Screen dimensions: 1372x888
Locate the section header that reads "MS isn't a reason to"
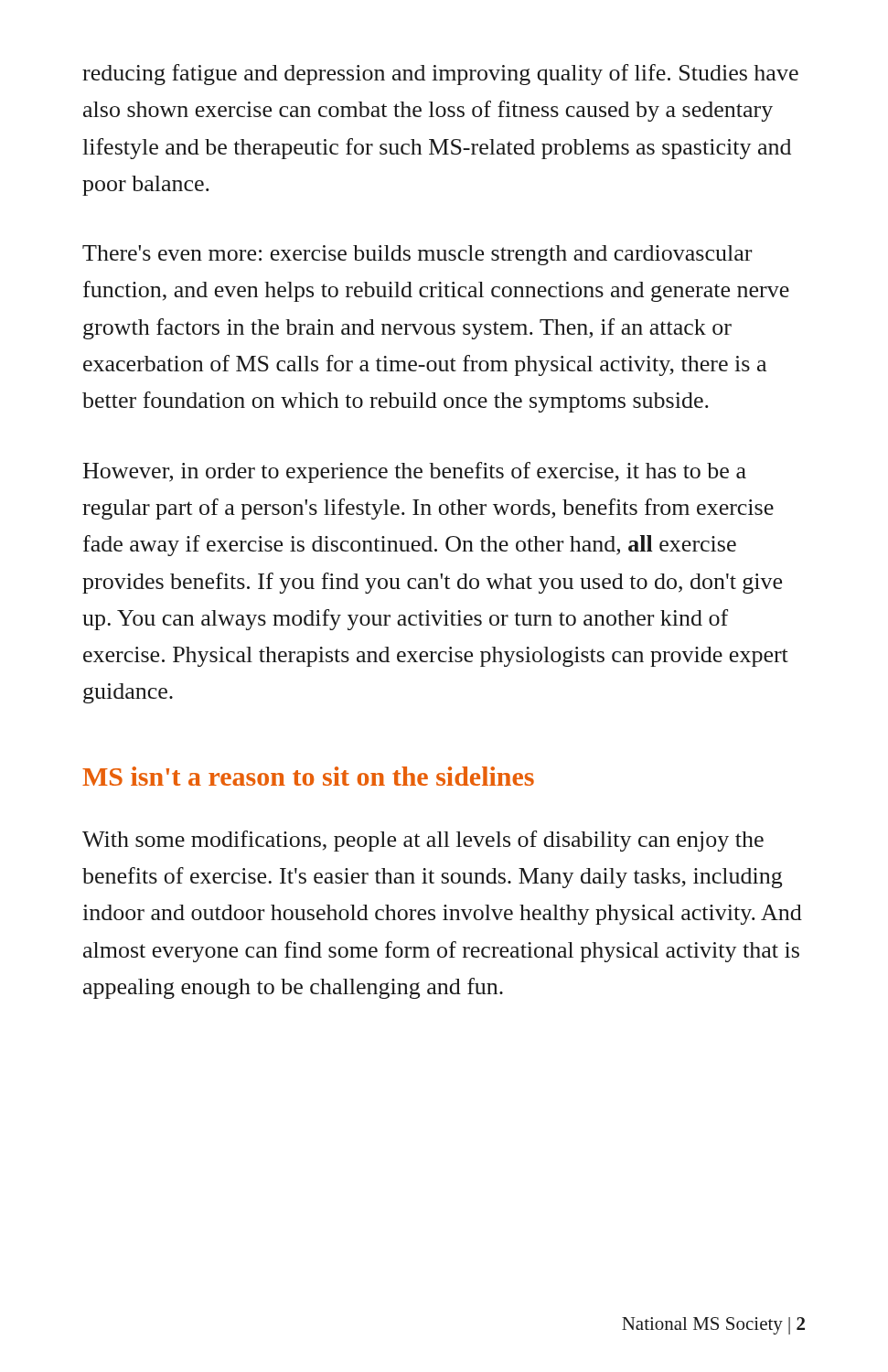click(308, 776)
